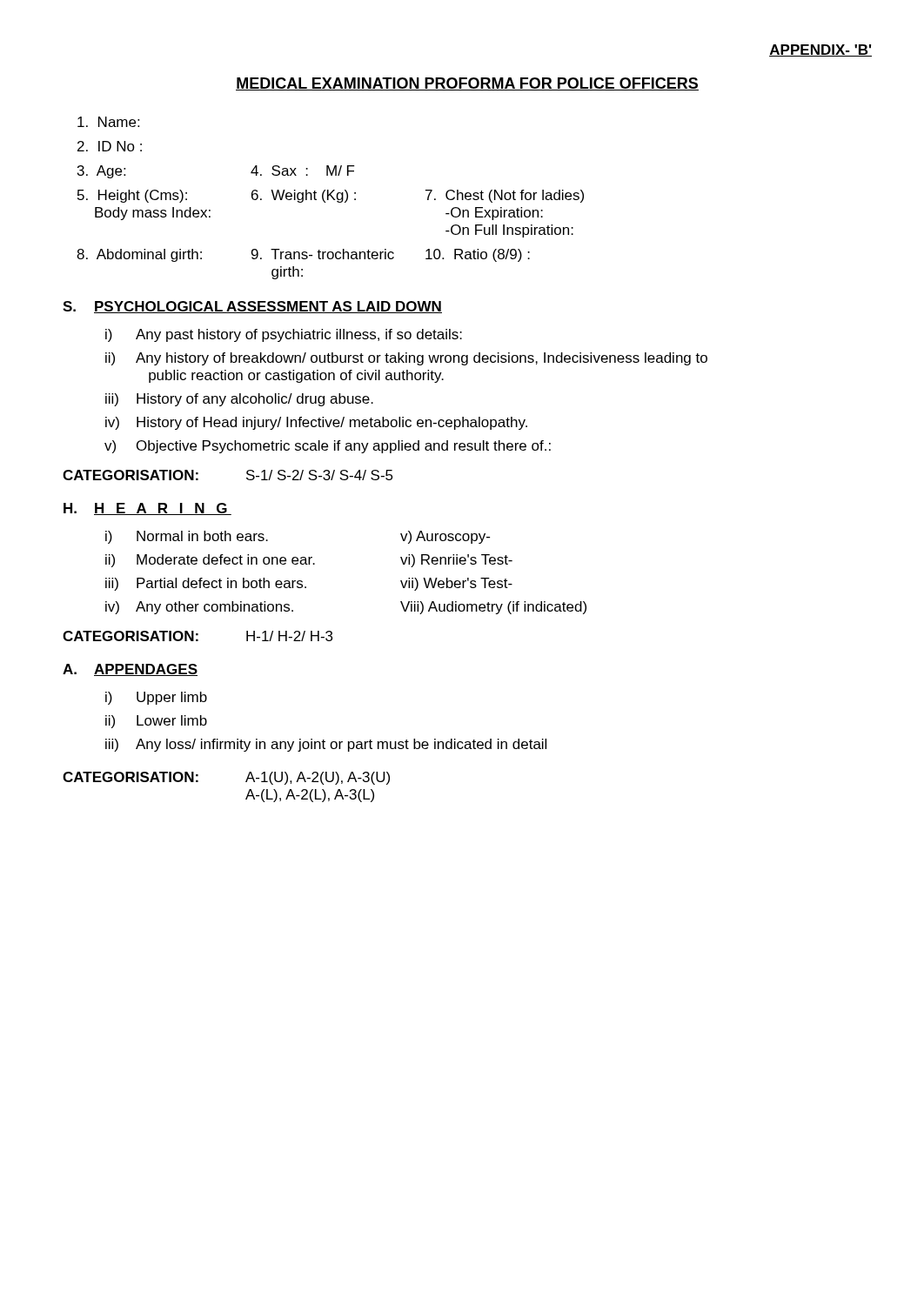The height and width of the screenshot is (1305, 924).
Task: Click on the element starting "ii) Lower limb"
Action: point(156,721)
